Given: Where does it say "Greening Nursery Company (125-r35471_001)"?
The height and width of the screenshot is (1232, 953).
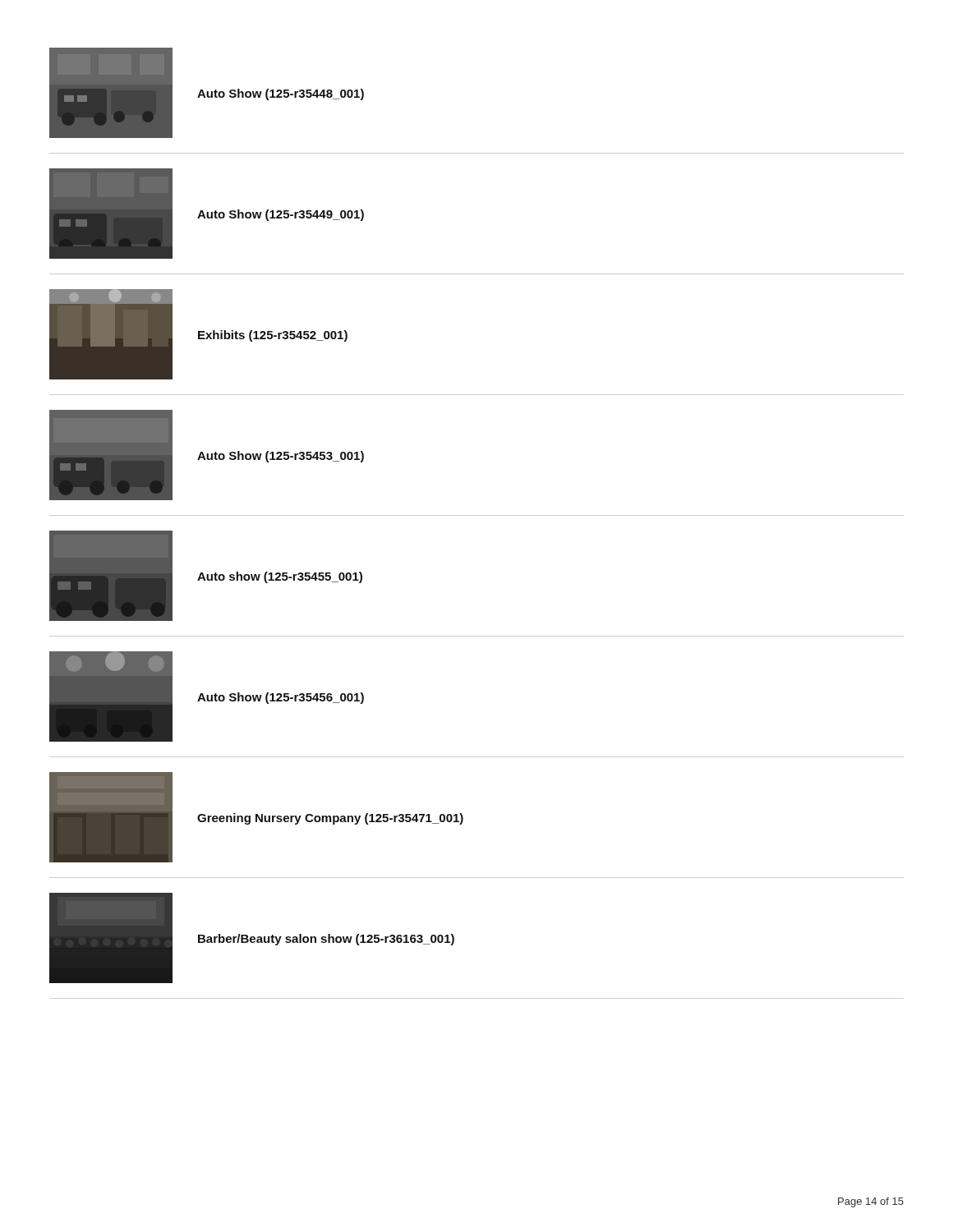Looking at the screenshot, I should click(x=330, y=817).
